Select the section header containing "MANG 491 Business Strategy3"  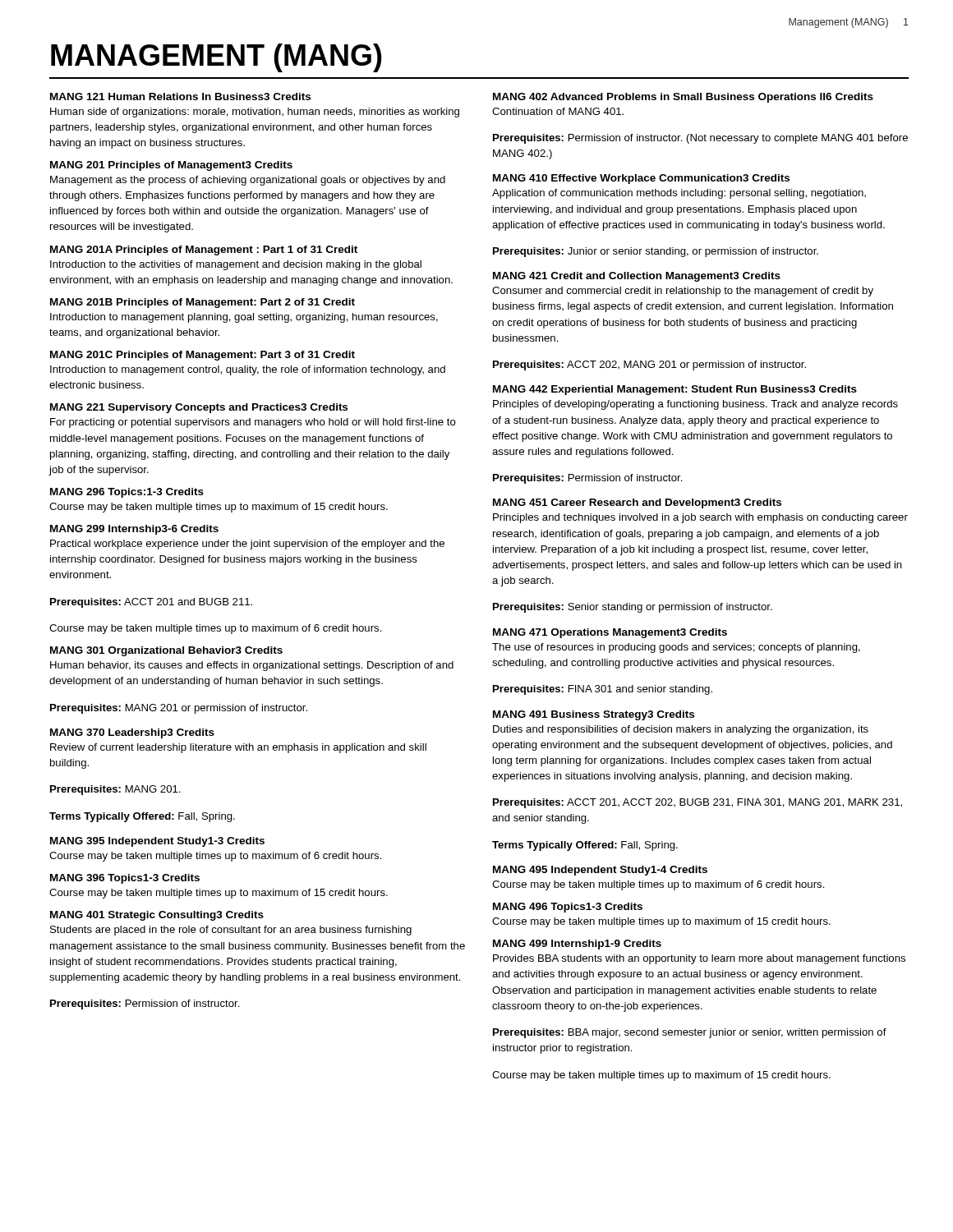point(700,780)
